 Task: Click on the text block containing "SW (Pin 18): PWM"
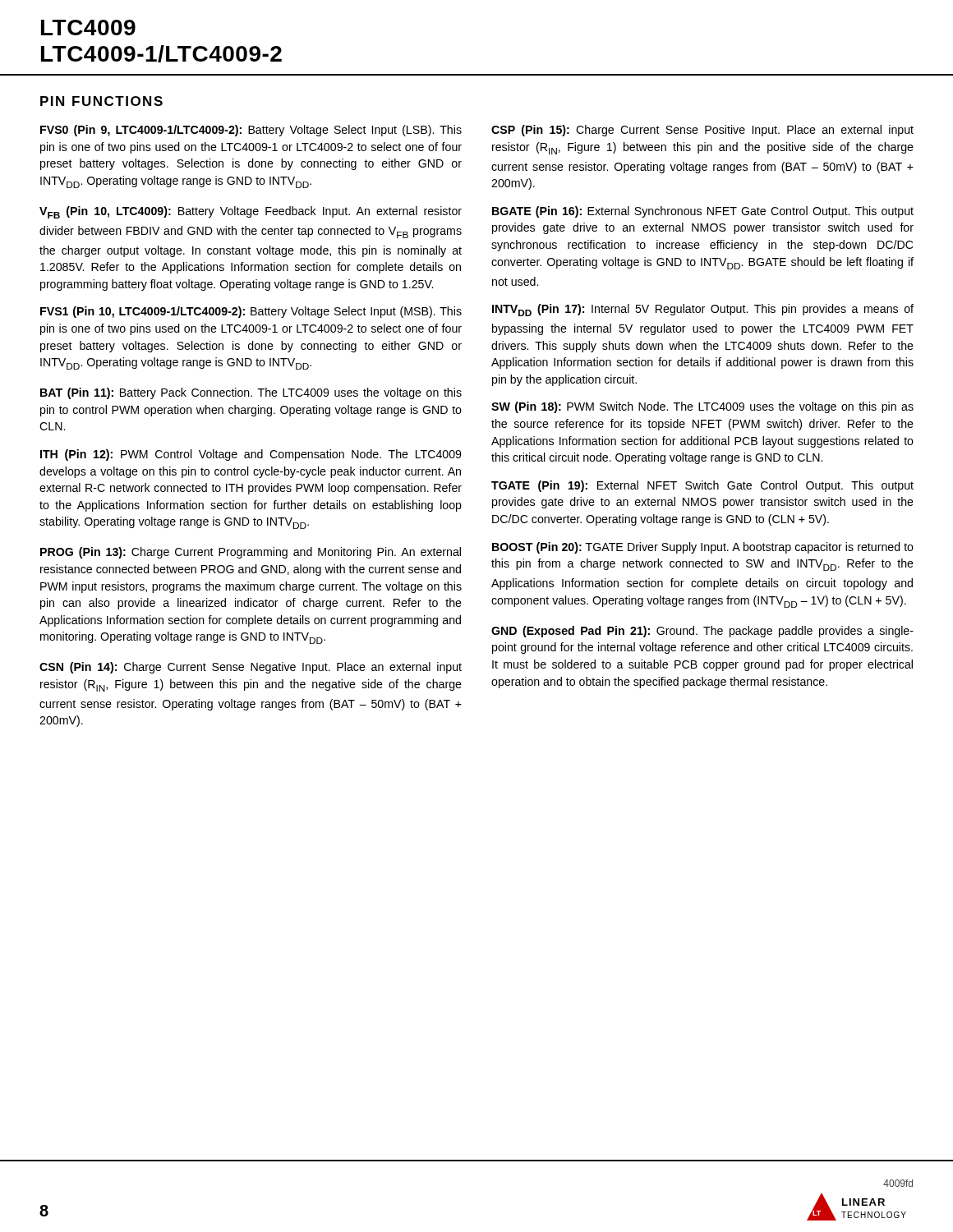(x=702, y=432)
